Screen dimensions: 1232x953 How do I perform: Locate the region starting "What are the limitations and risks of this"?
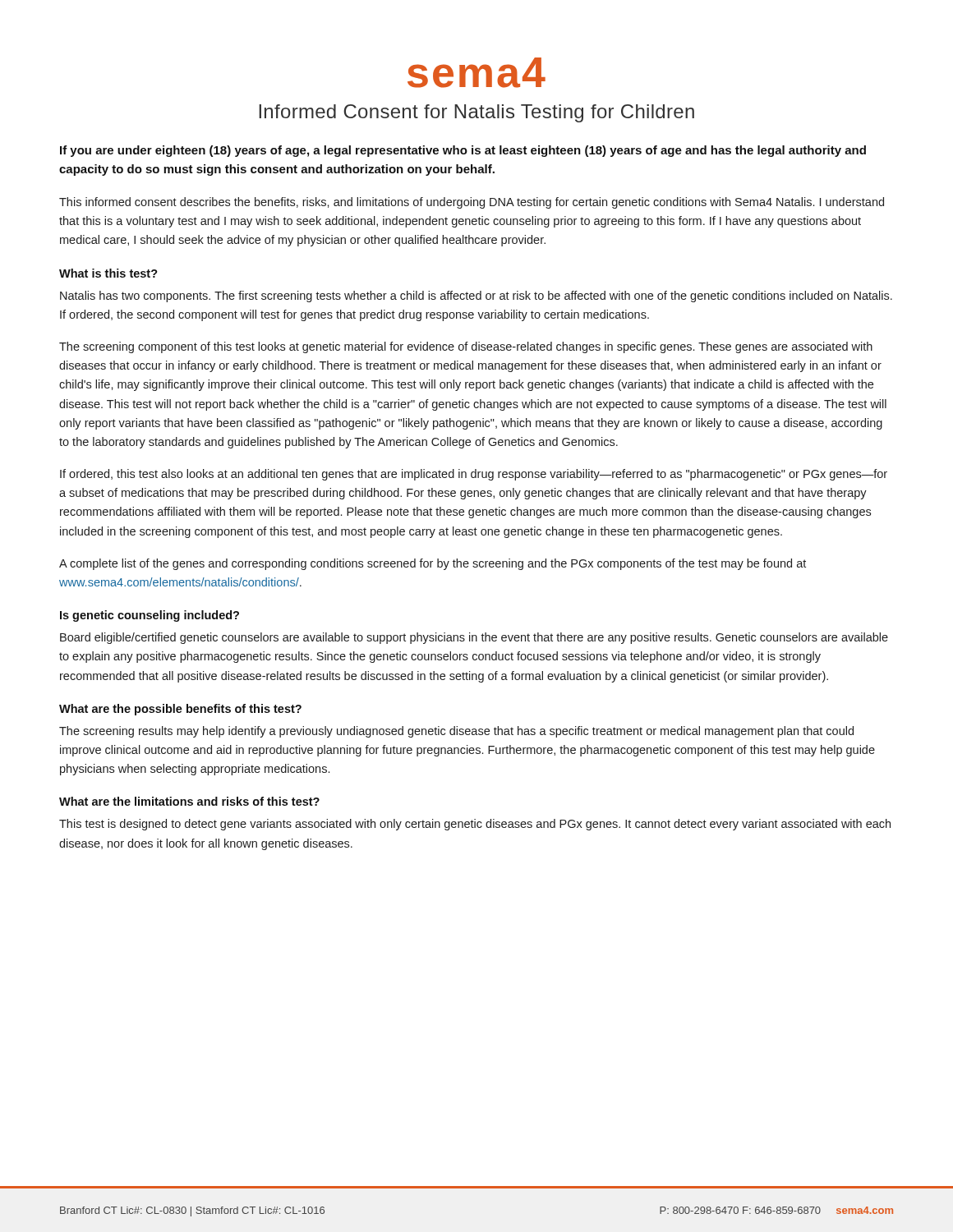click(x=190, y=802)
